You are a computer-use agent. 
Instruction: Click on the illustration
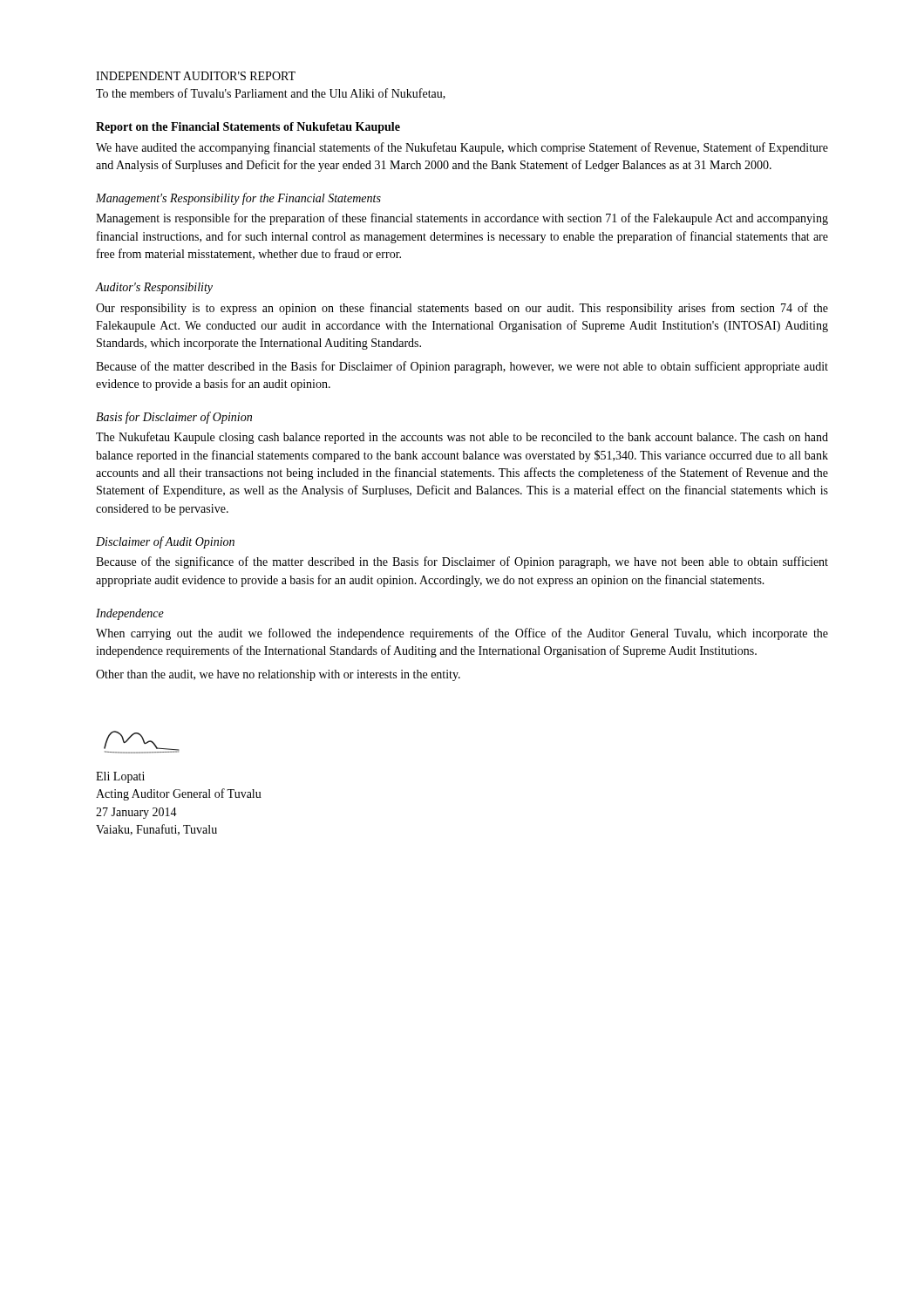click(x=462, y=739)
